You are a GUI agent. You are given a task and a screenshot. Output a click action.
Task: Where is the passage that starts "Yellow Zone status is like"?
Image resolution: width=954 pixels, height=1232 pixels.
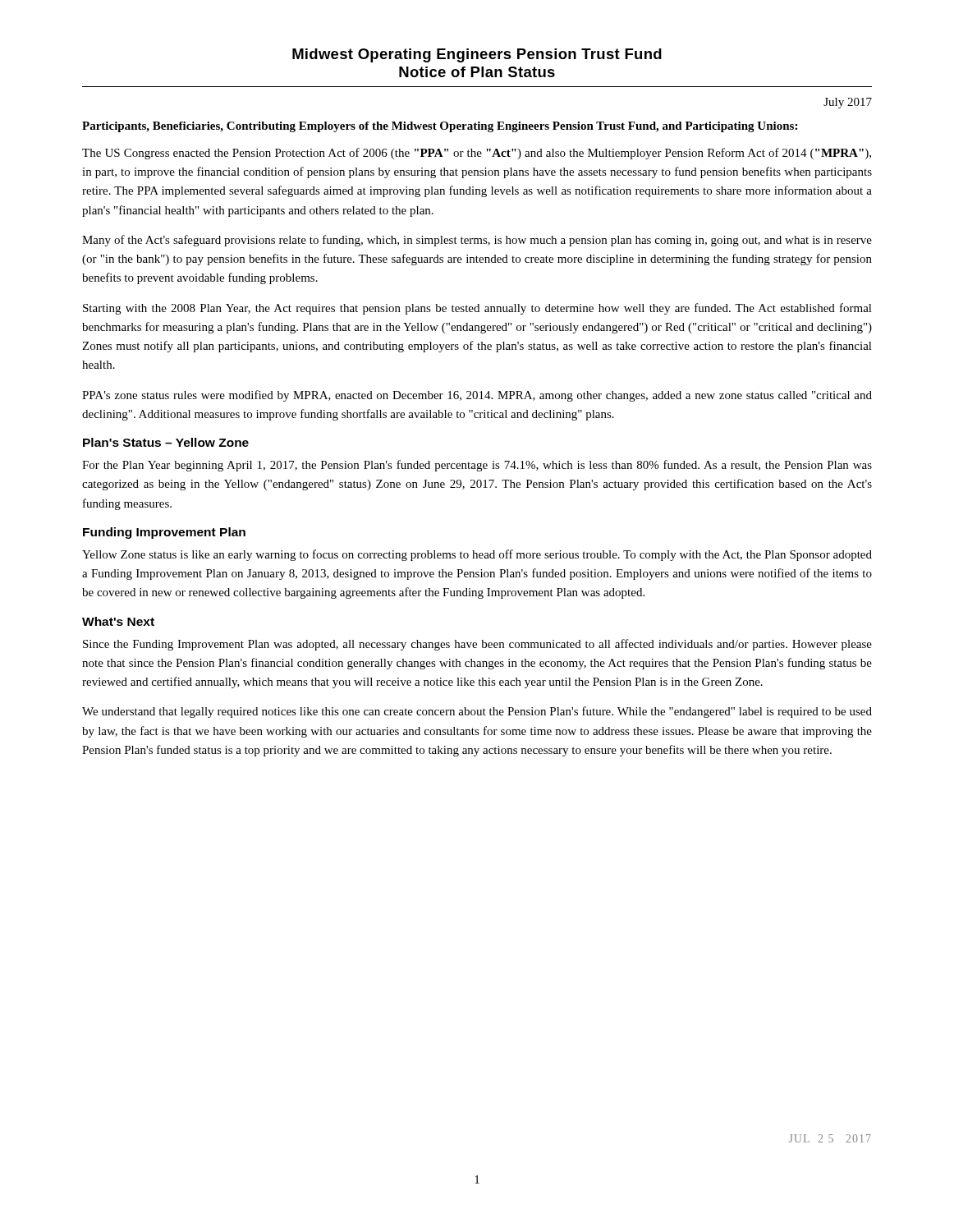tap(477, 573)
